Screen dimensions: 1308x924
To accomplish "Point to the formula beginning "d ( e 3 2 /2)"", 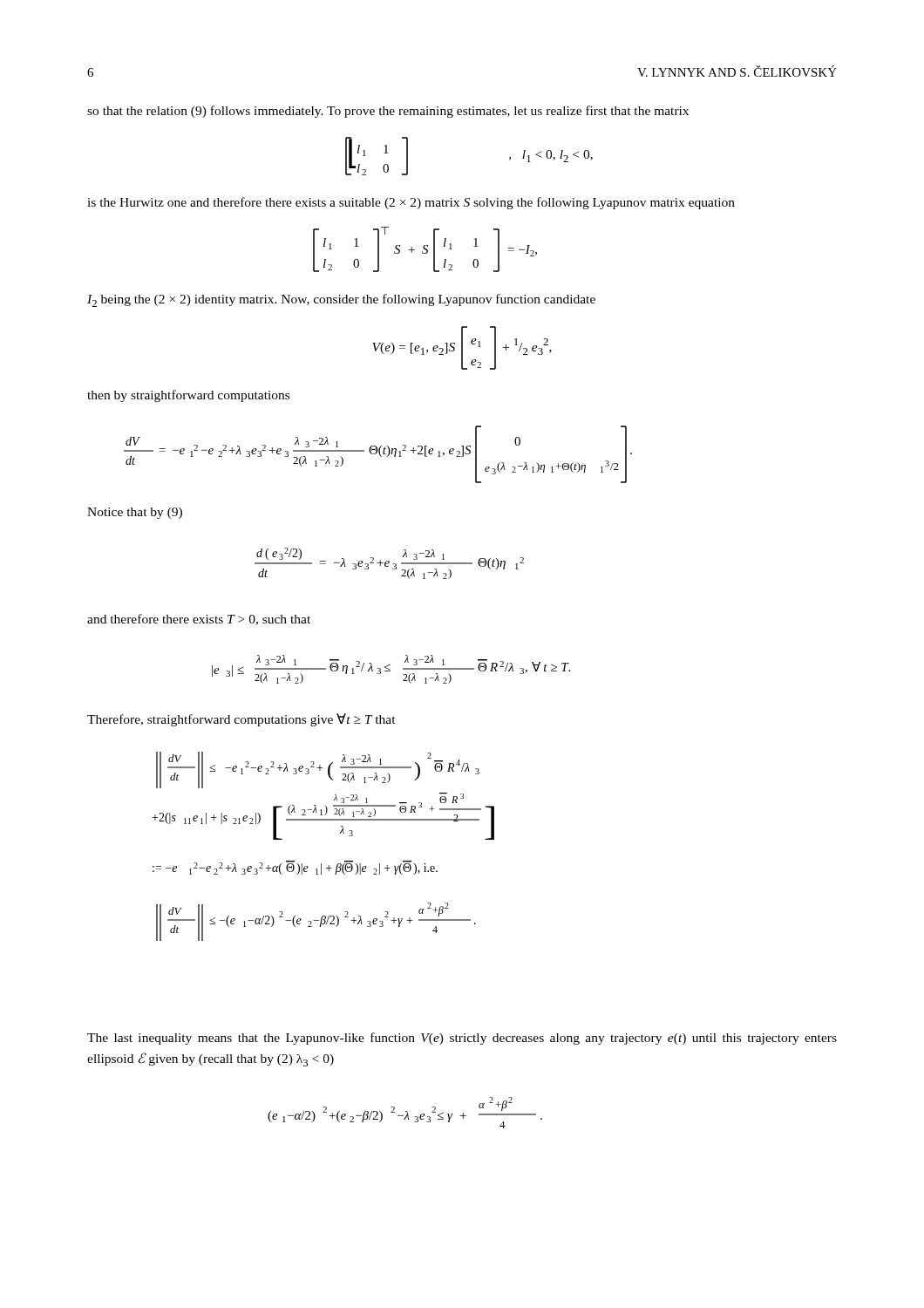I will 462,565.
